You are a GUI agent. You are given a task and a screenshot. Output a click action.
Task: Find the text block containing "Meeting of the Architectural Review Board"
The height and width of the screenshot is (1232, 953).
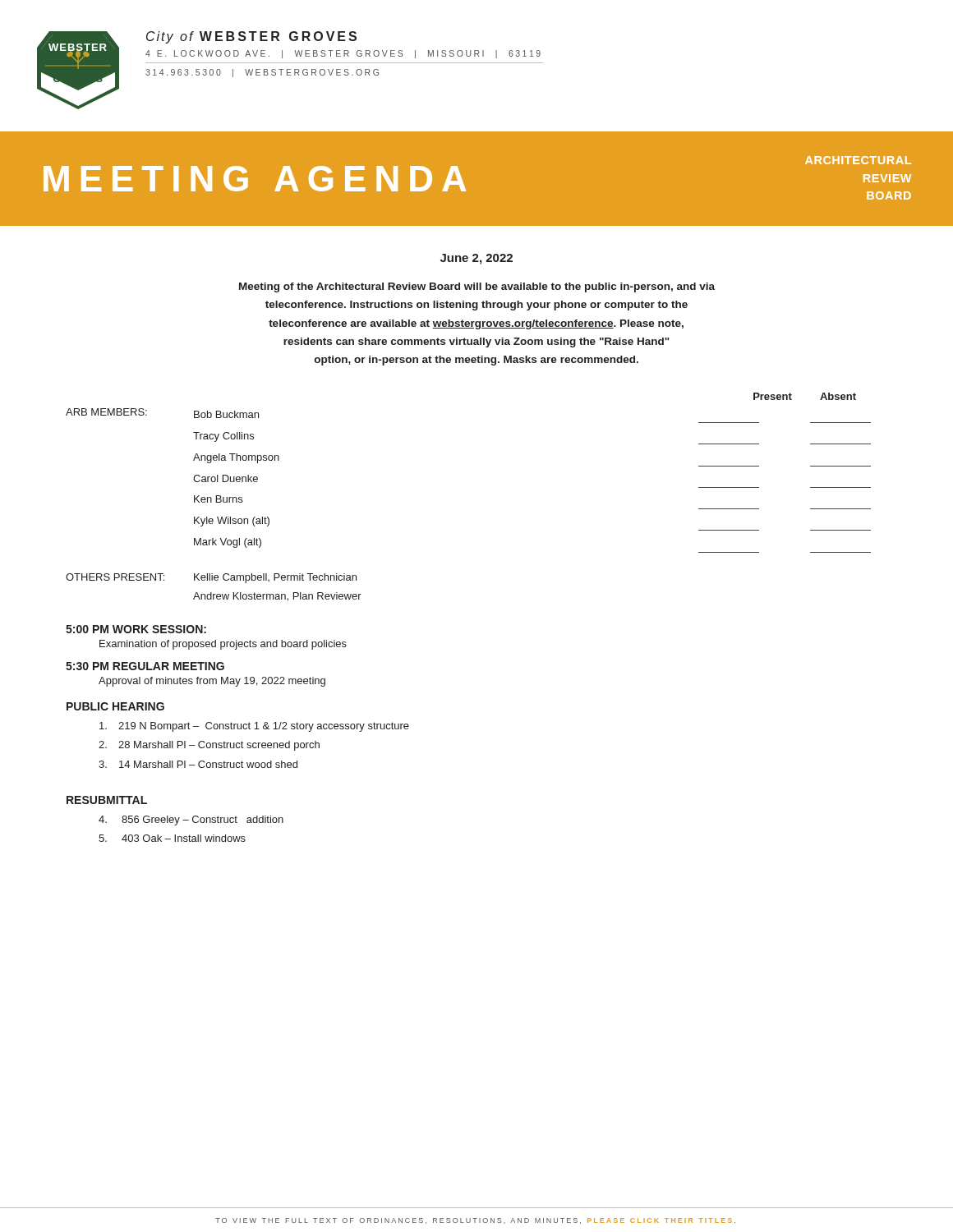(x=476, y=323)
